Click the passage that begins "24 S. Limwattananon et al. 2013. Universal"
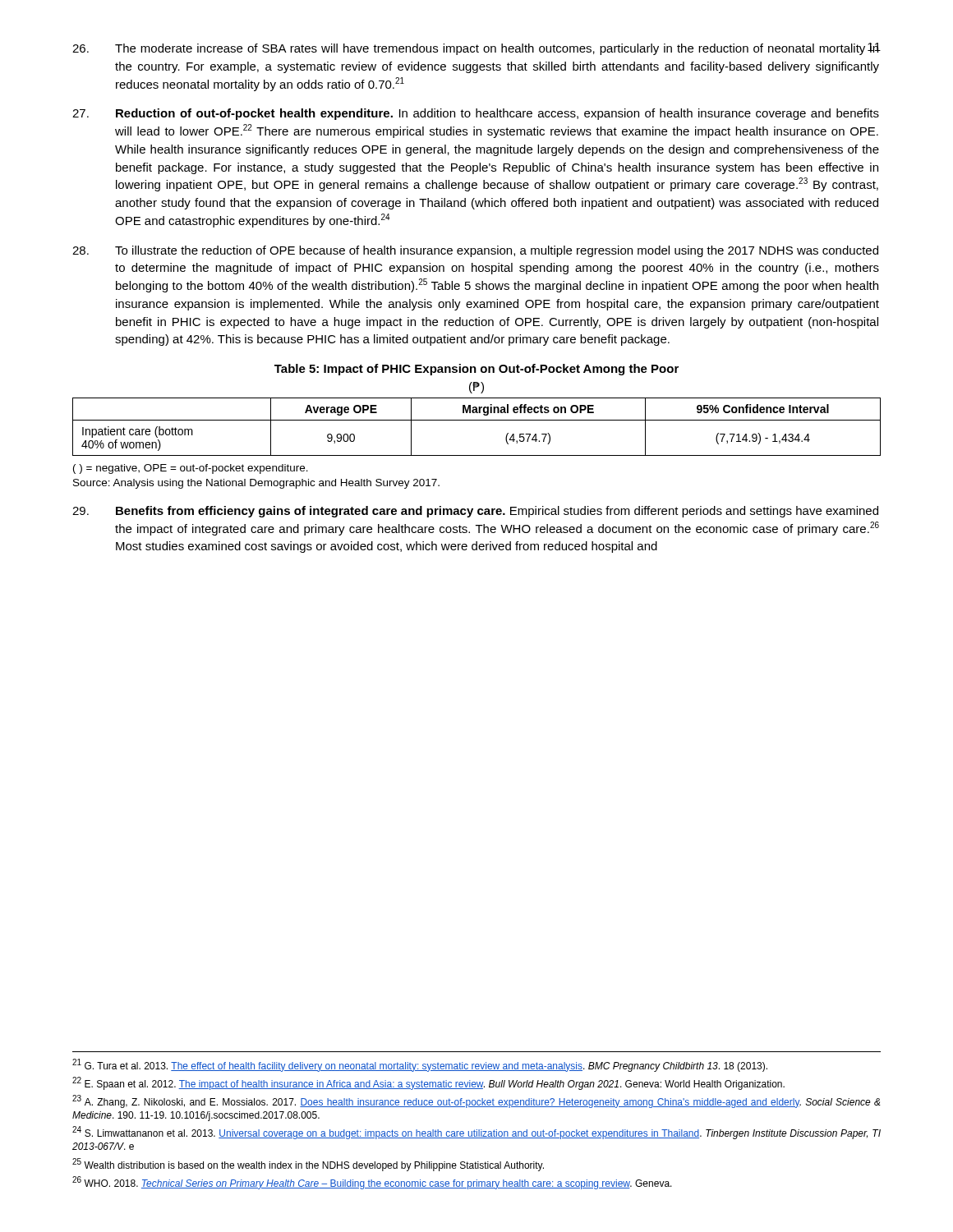953x1232 pixels. (476, 1139)
